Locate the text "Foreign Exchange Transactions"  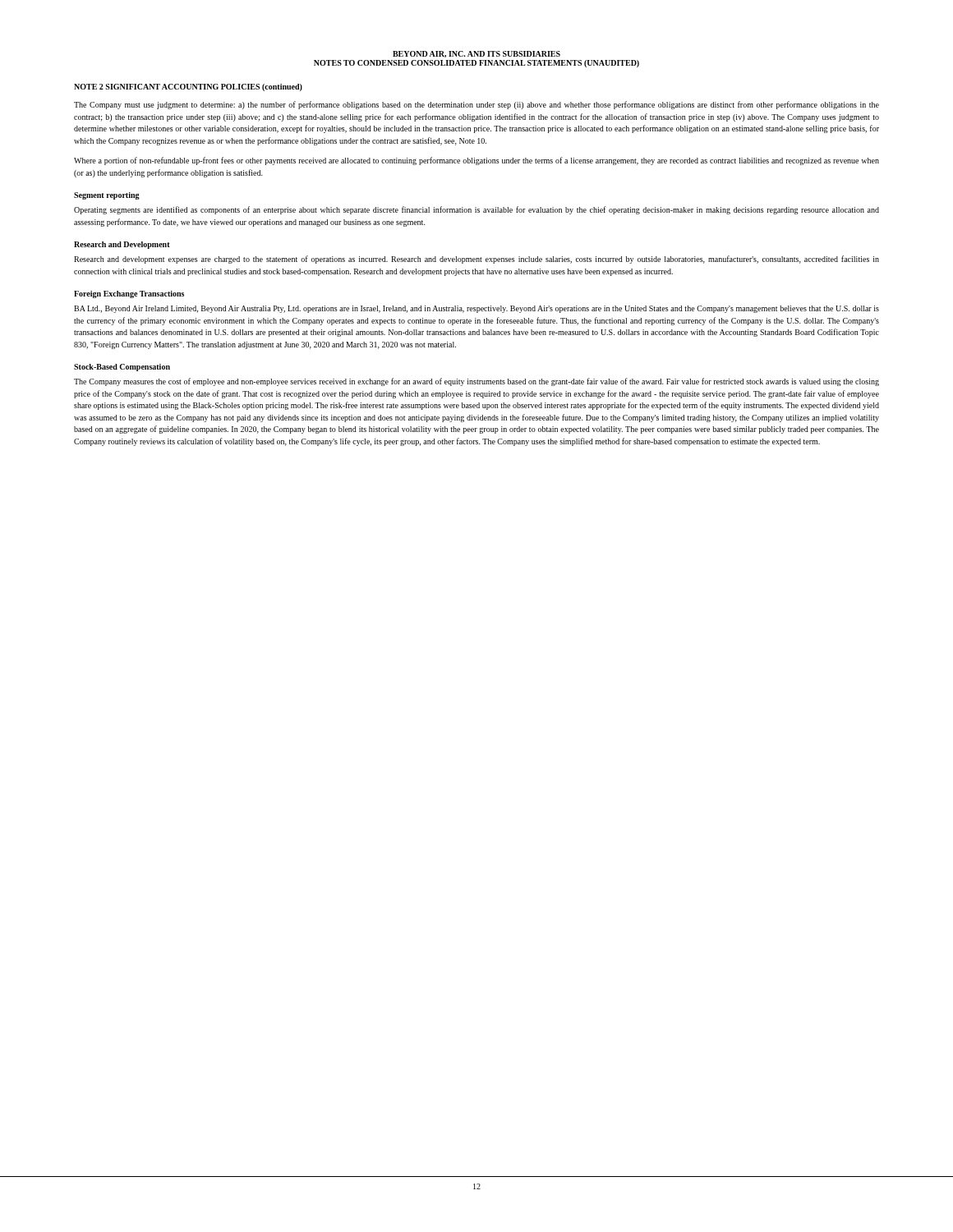pos(129,294)
